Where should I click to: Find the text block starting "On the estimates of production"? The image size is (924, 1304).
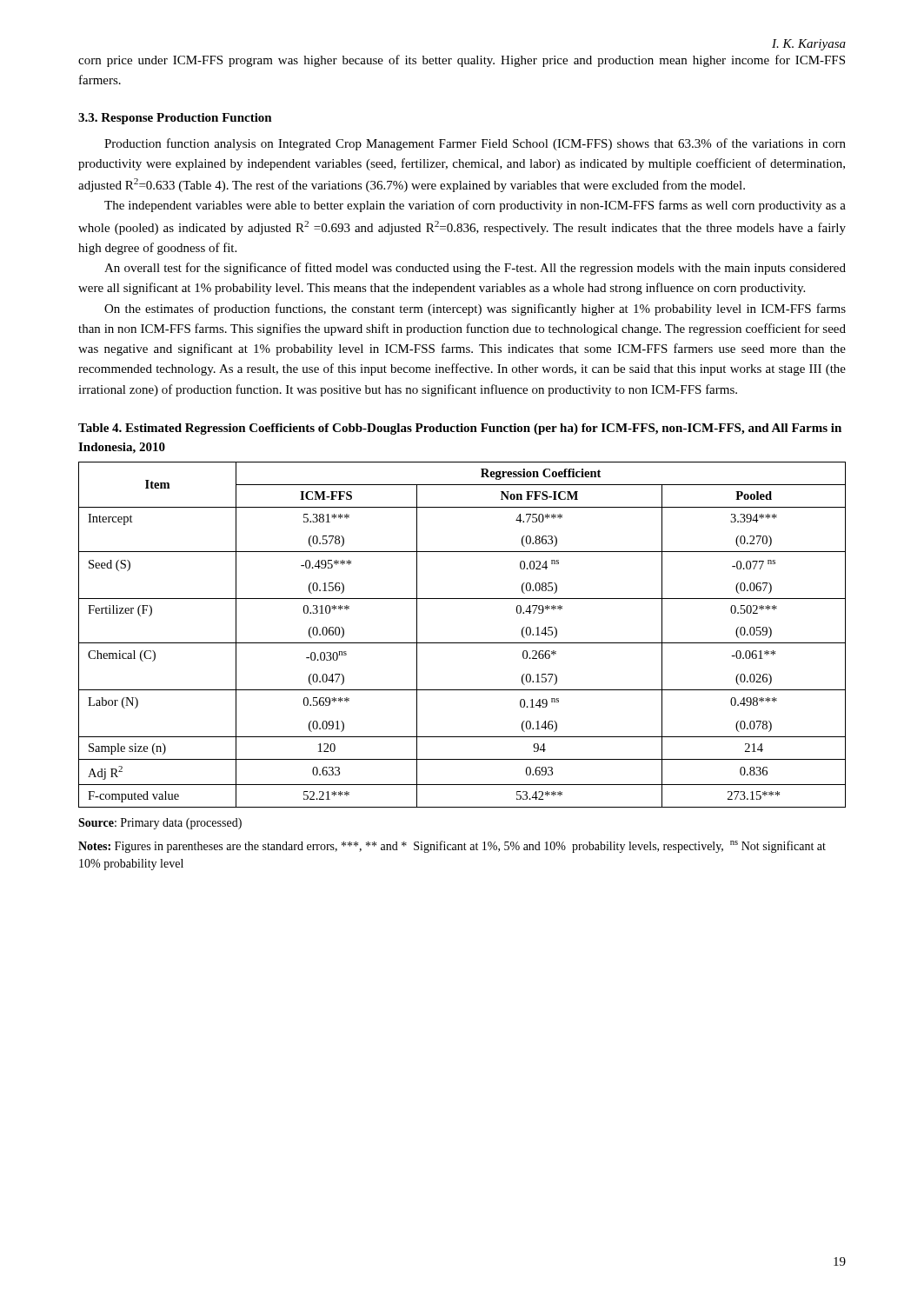462,349
